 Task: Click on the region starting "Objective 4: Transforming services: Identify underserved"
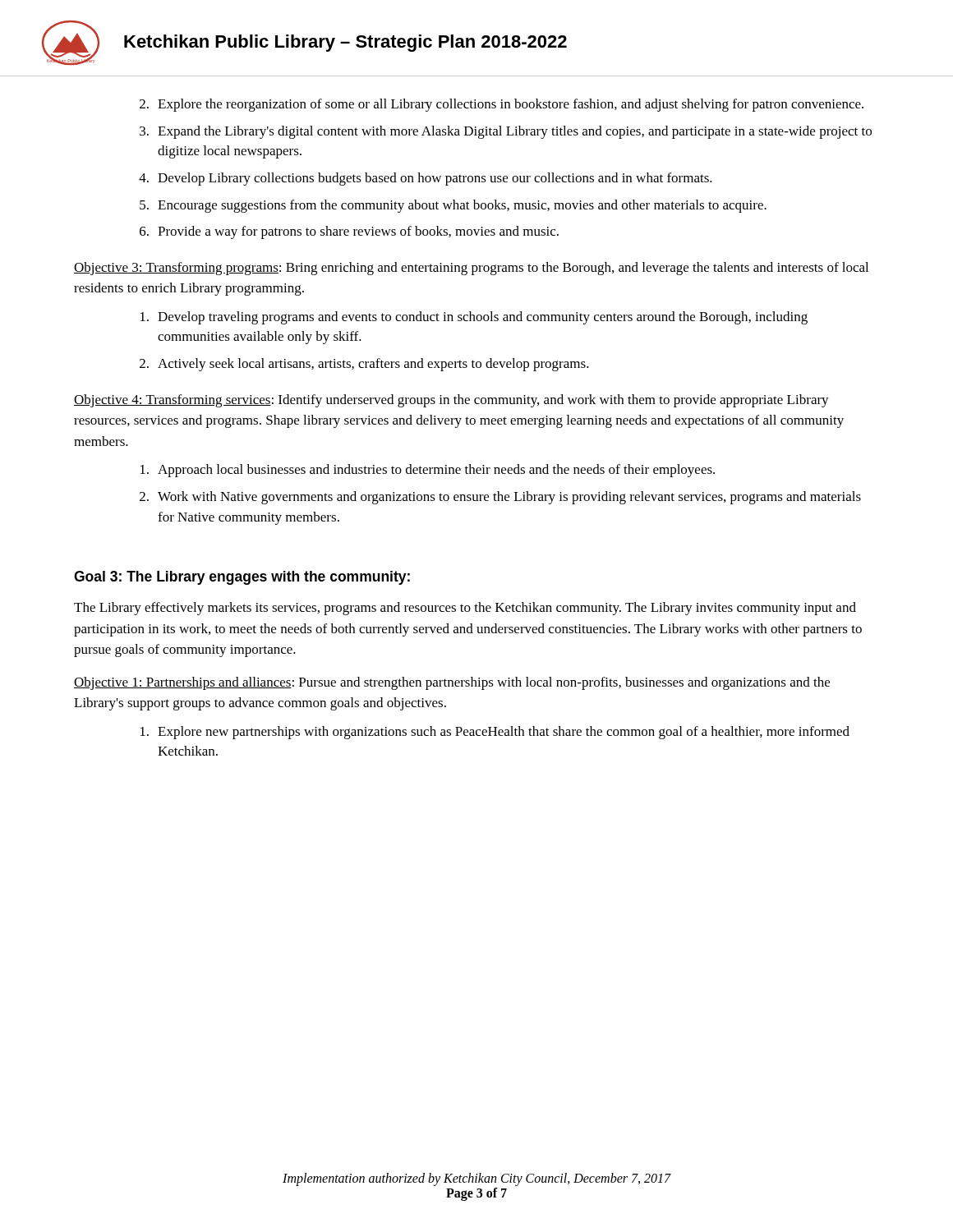459,420
